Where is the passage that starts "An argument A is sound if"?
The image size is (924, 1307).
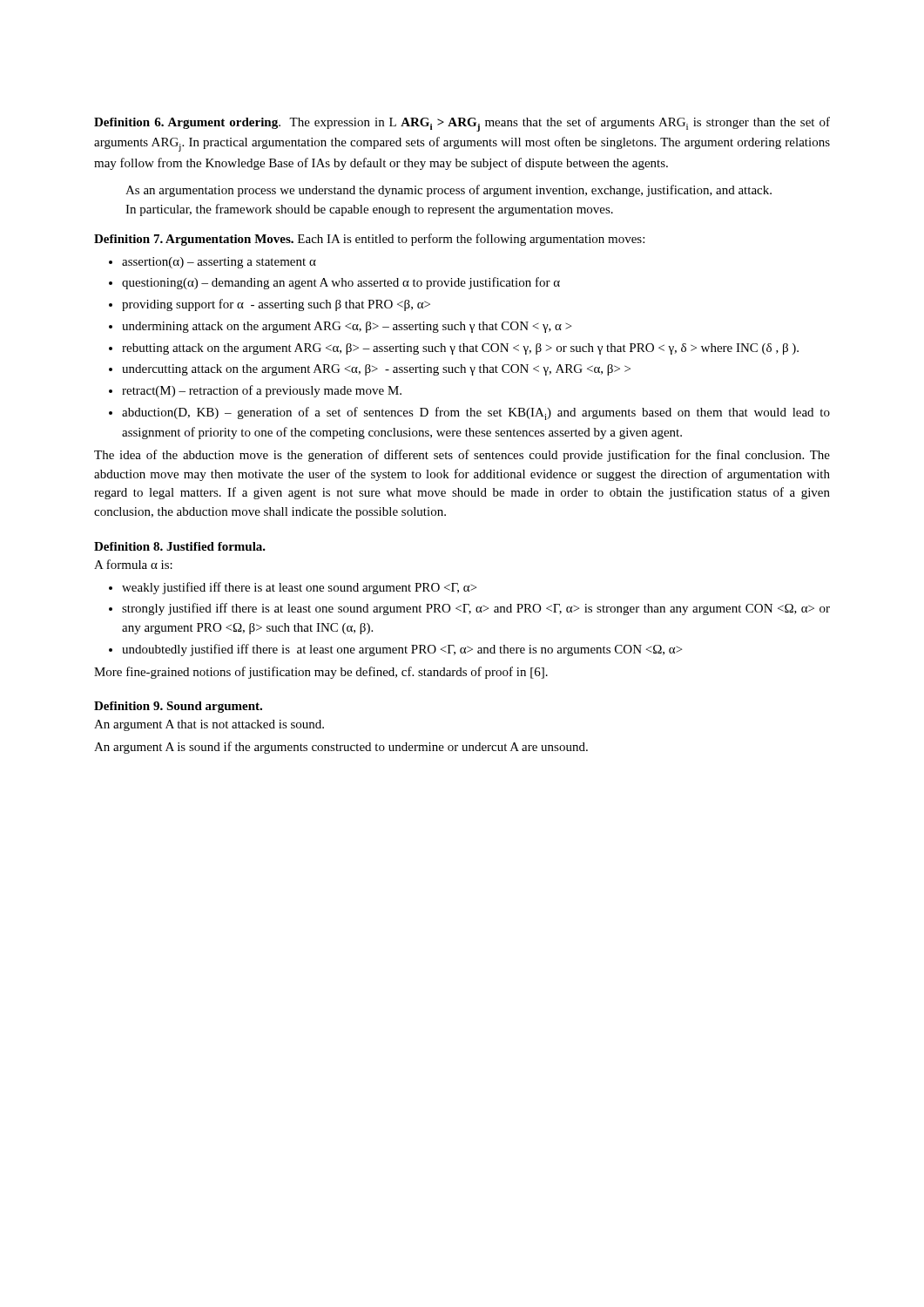tap(341, 747)
